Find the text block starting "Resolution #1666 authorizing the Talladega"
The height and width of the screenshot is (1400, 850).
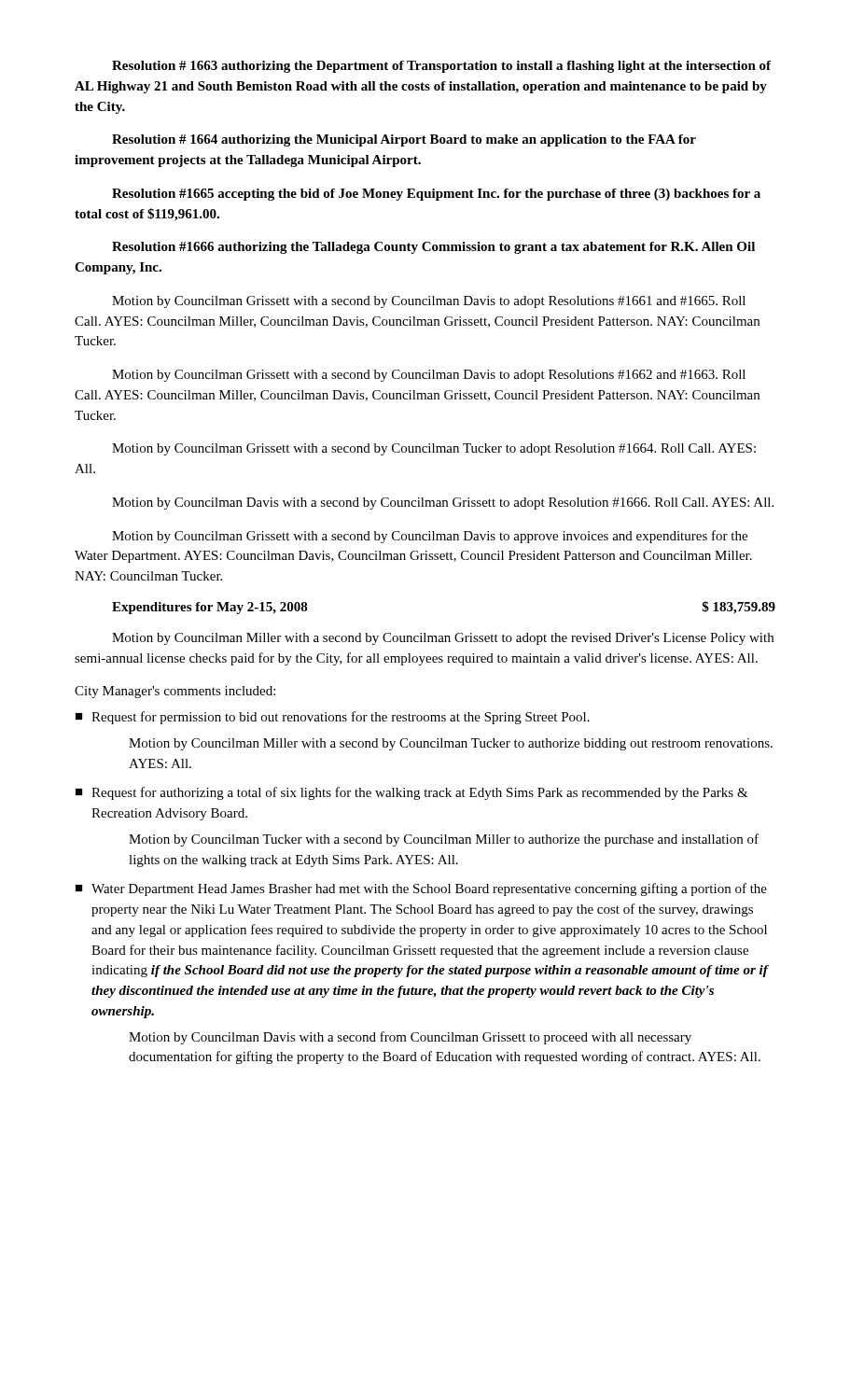coord(425,258)
